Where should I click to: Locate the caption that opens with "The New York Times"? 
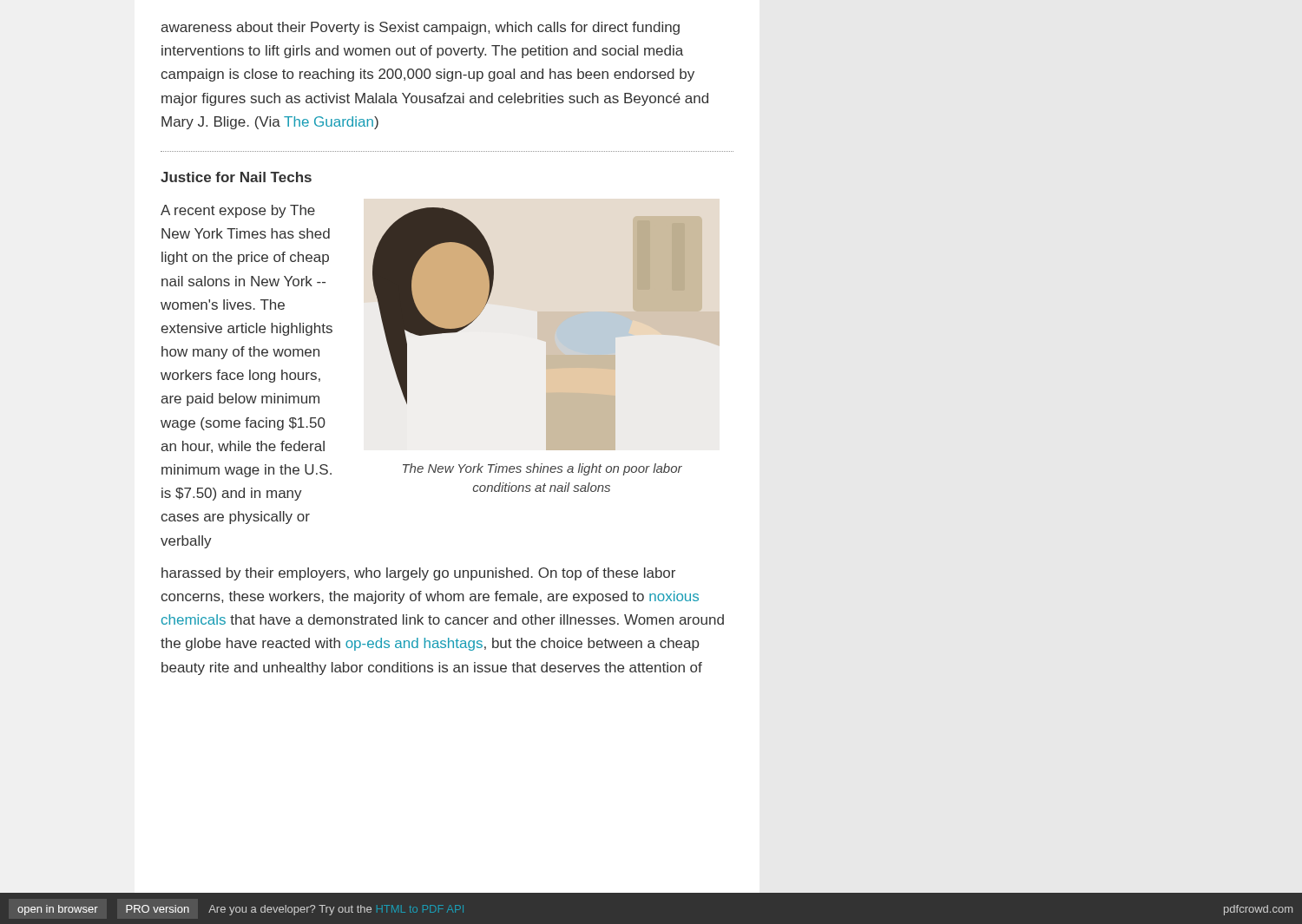(542, 478)
